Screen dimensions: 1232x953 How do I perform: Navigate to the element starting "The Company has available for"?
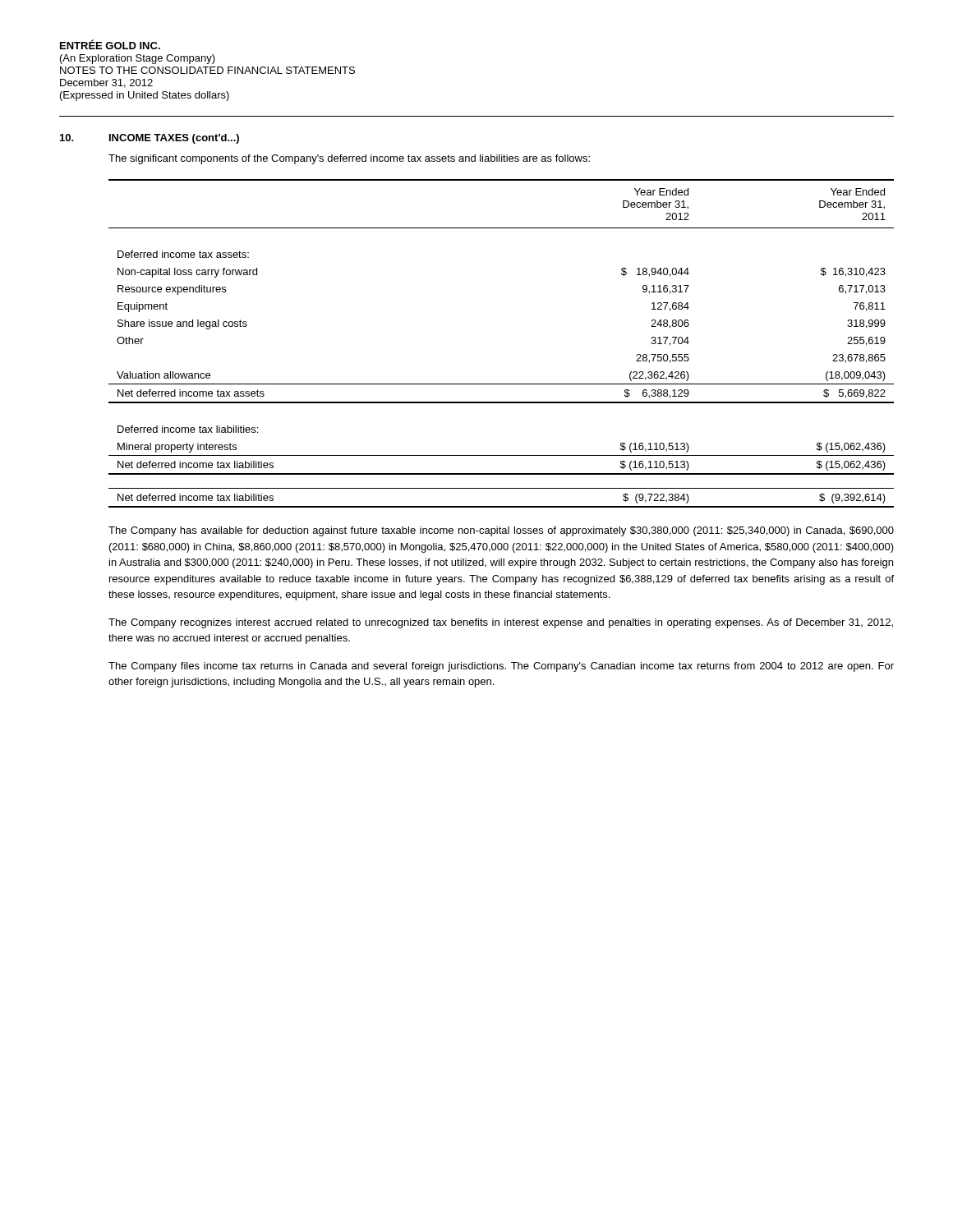click(x=501, y=562)
